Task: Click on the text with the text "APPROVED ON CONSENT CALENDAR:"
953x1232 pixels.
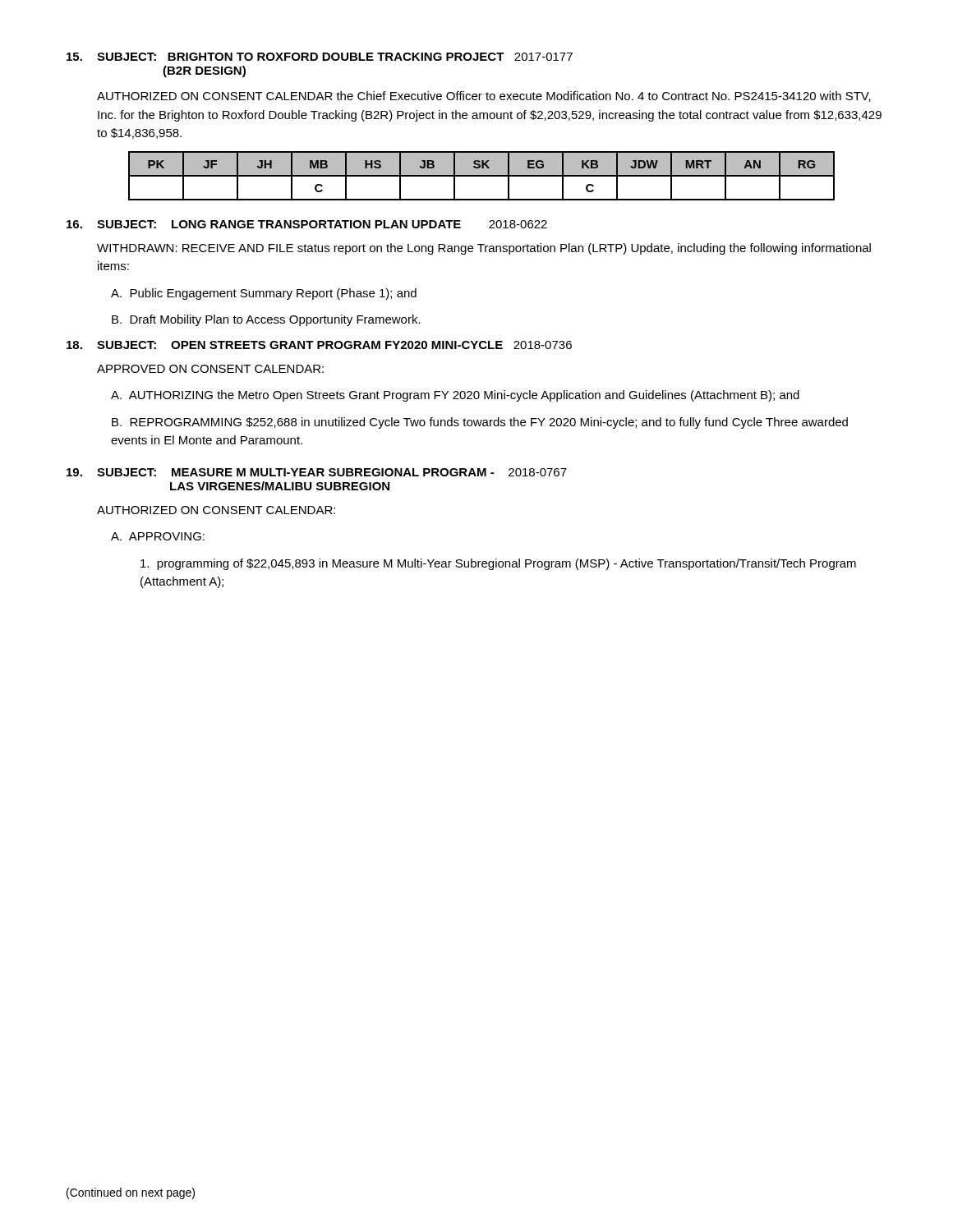Action: coord(211,368)
